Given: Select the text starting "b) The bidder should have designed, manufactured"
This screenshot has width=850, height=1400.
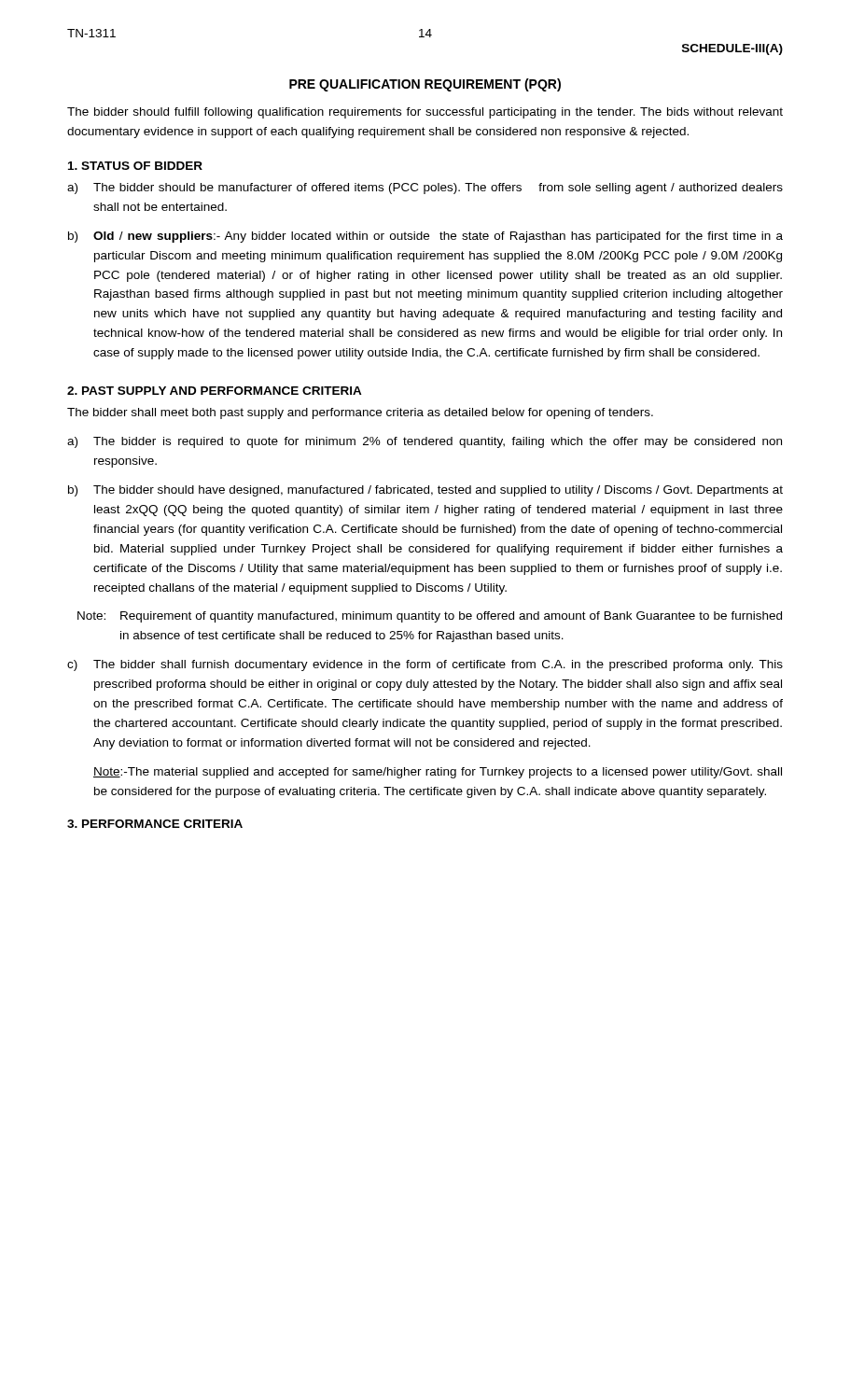Looking at the screenshot, I should 425,539.
